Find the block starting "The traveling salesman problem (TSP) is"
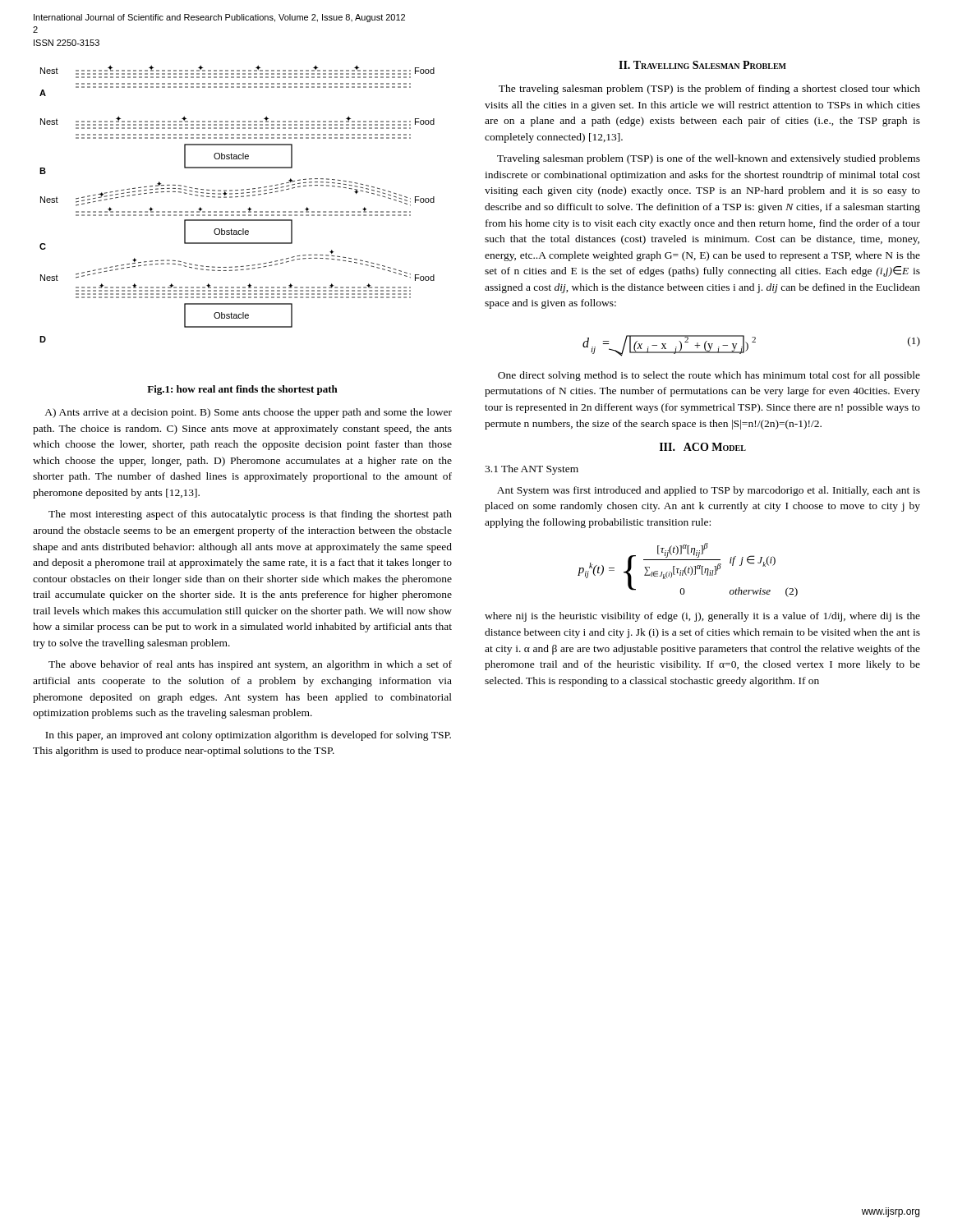 [x=702, y=112]
